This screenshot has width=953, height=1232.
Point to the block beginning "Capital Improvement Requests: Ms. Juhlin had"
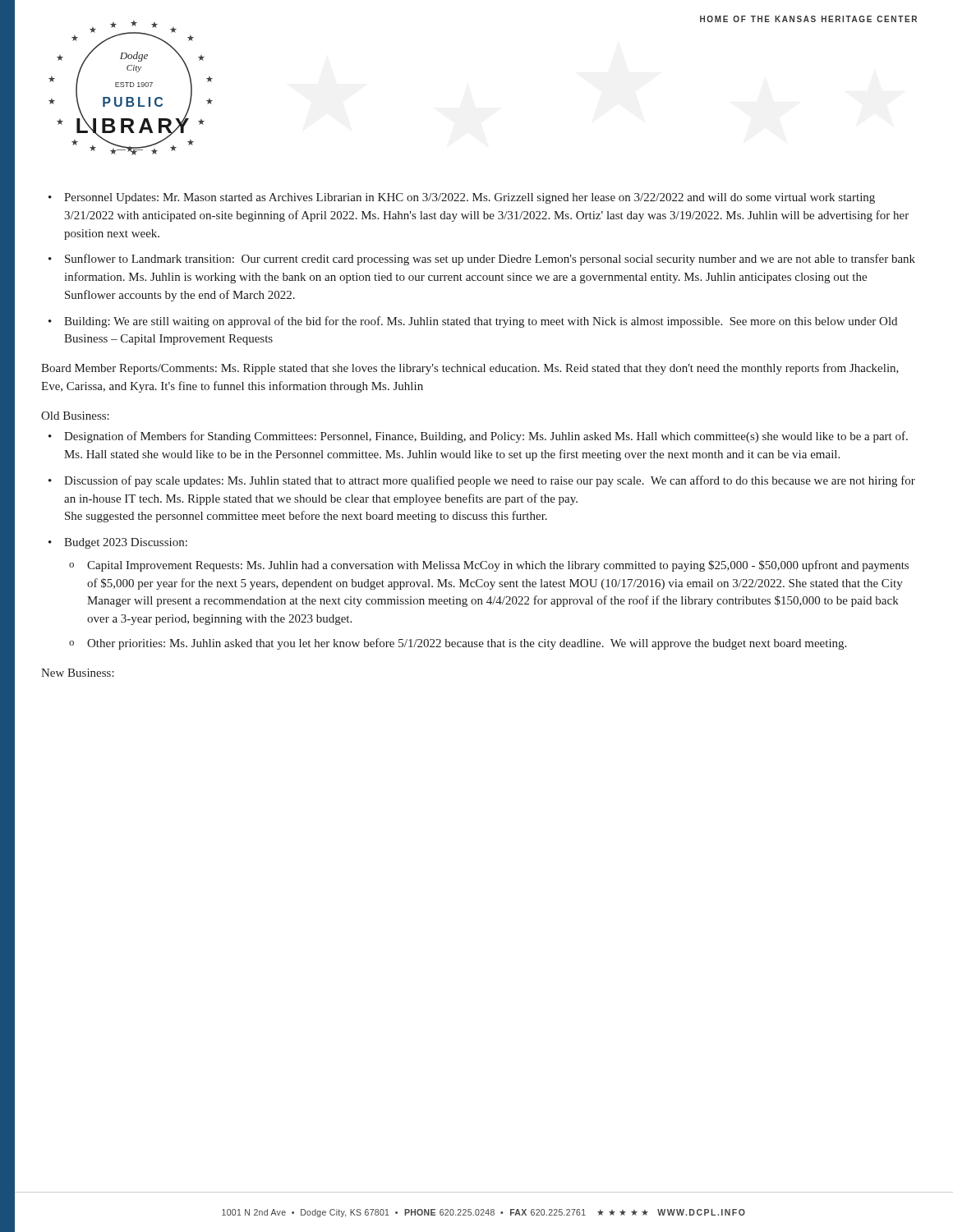click(490, 592)
